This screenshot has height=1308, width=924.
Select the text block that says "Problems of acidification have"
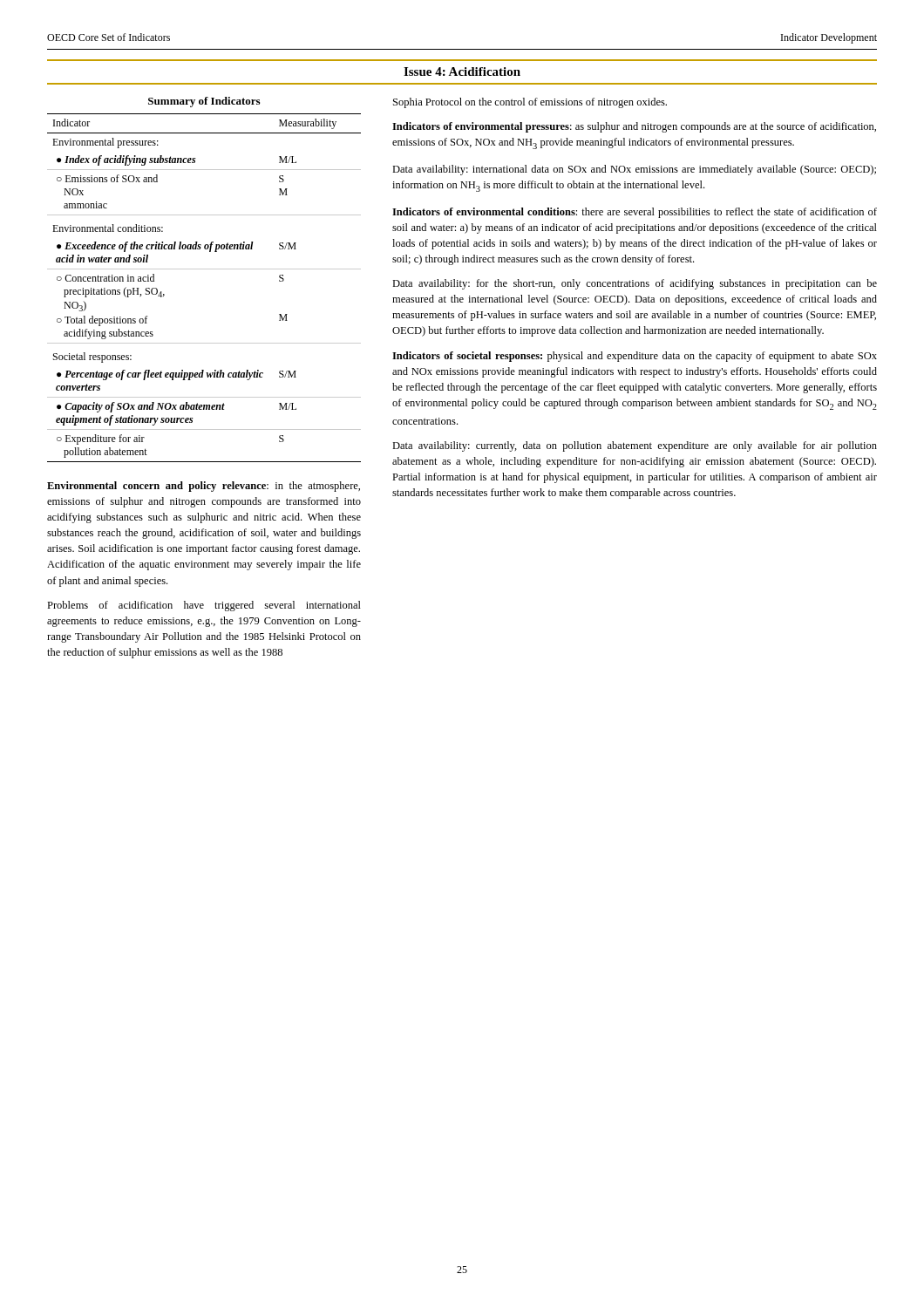pyautogui.click(x=204, y=629)
